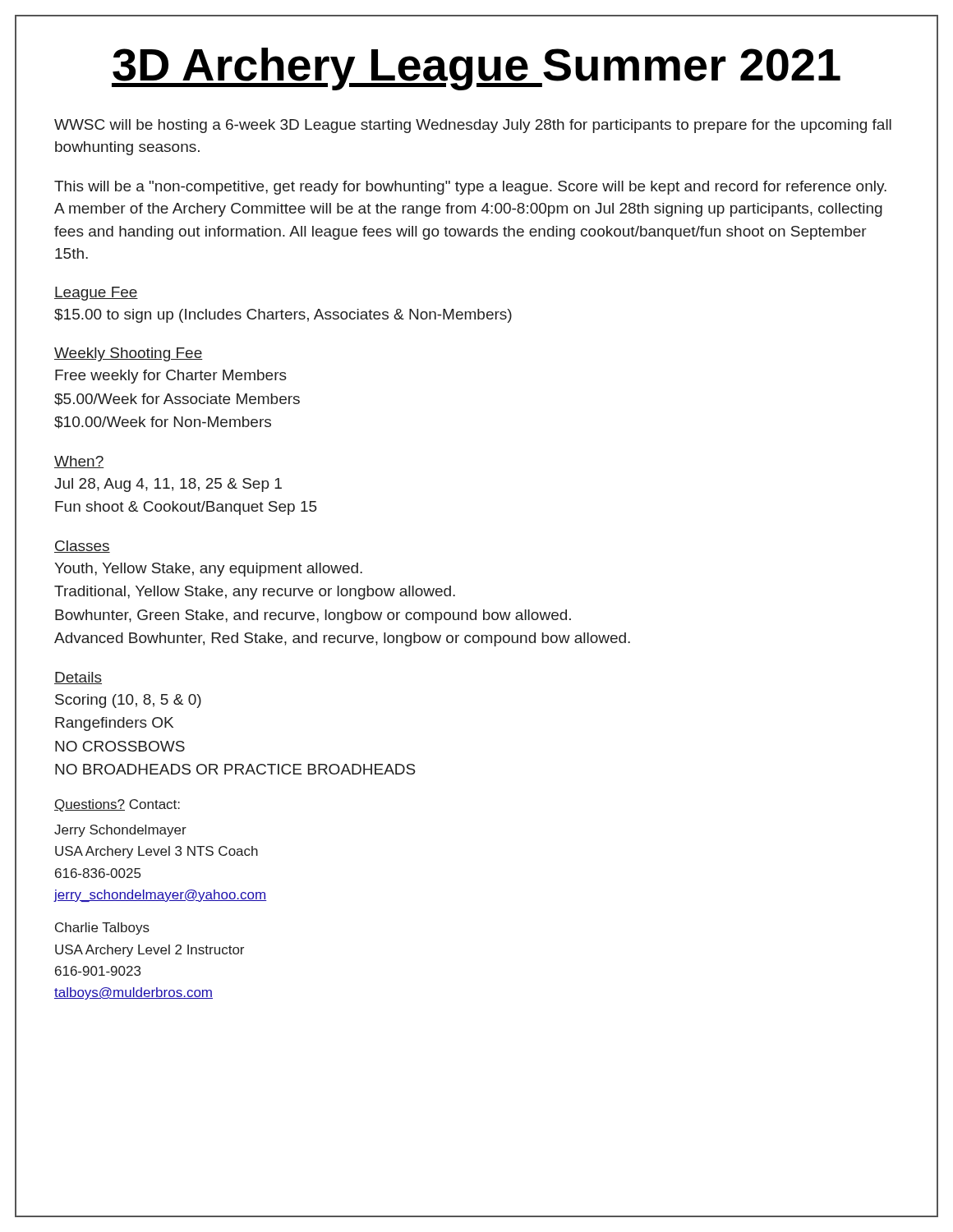Navigate to the element starting "3D Archery League"
The width and height of the screenshot is (953, 1232).
(476, 65)
